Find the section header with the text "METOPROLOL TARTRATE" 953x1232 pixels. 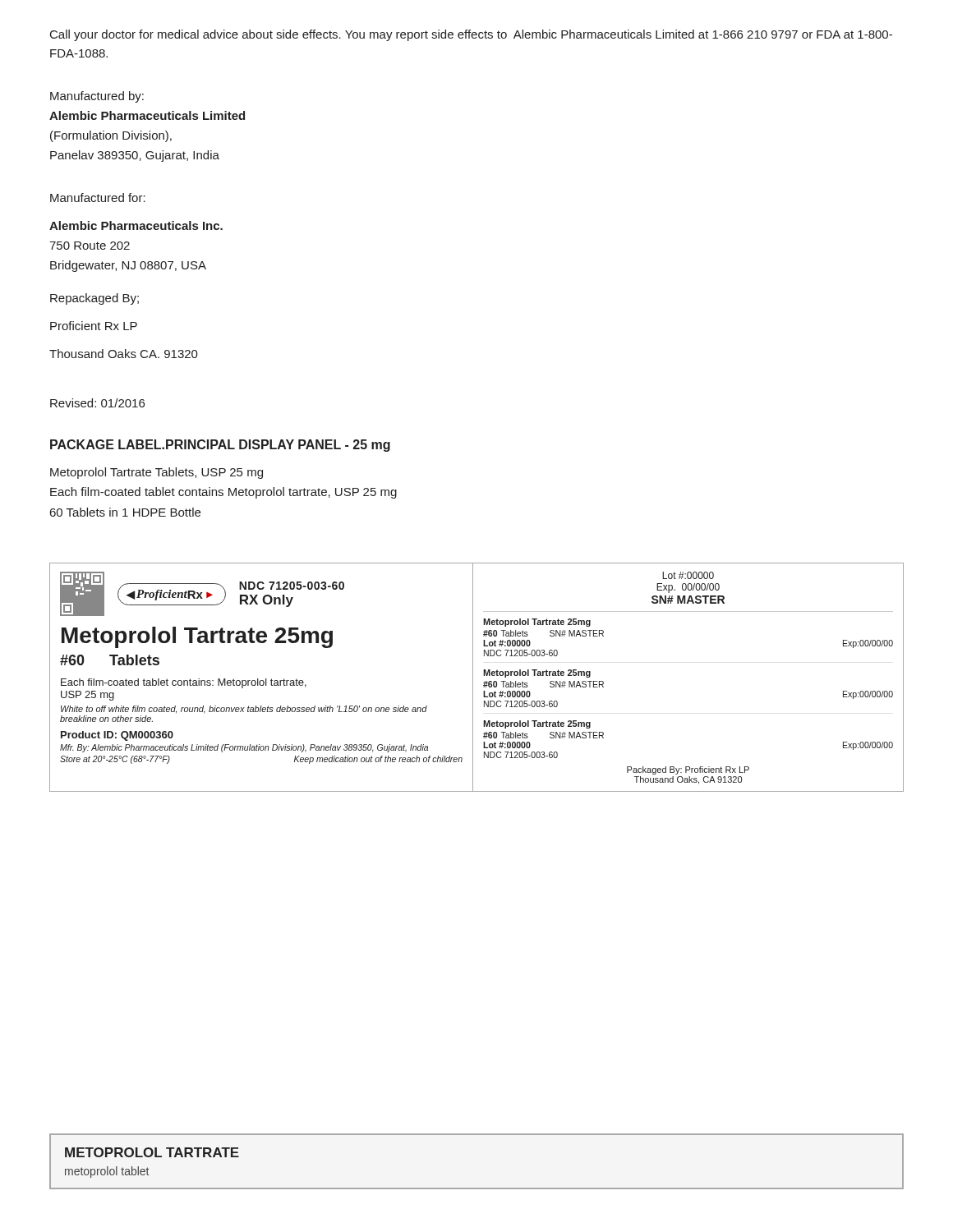click(x=152, y=1153)
